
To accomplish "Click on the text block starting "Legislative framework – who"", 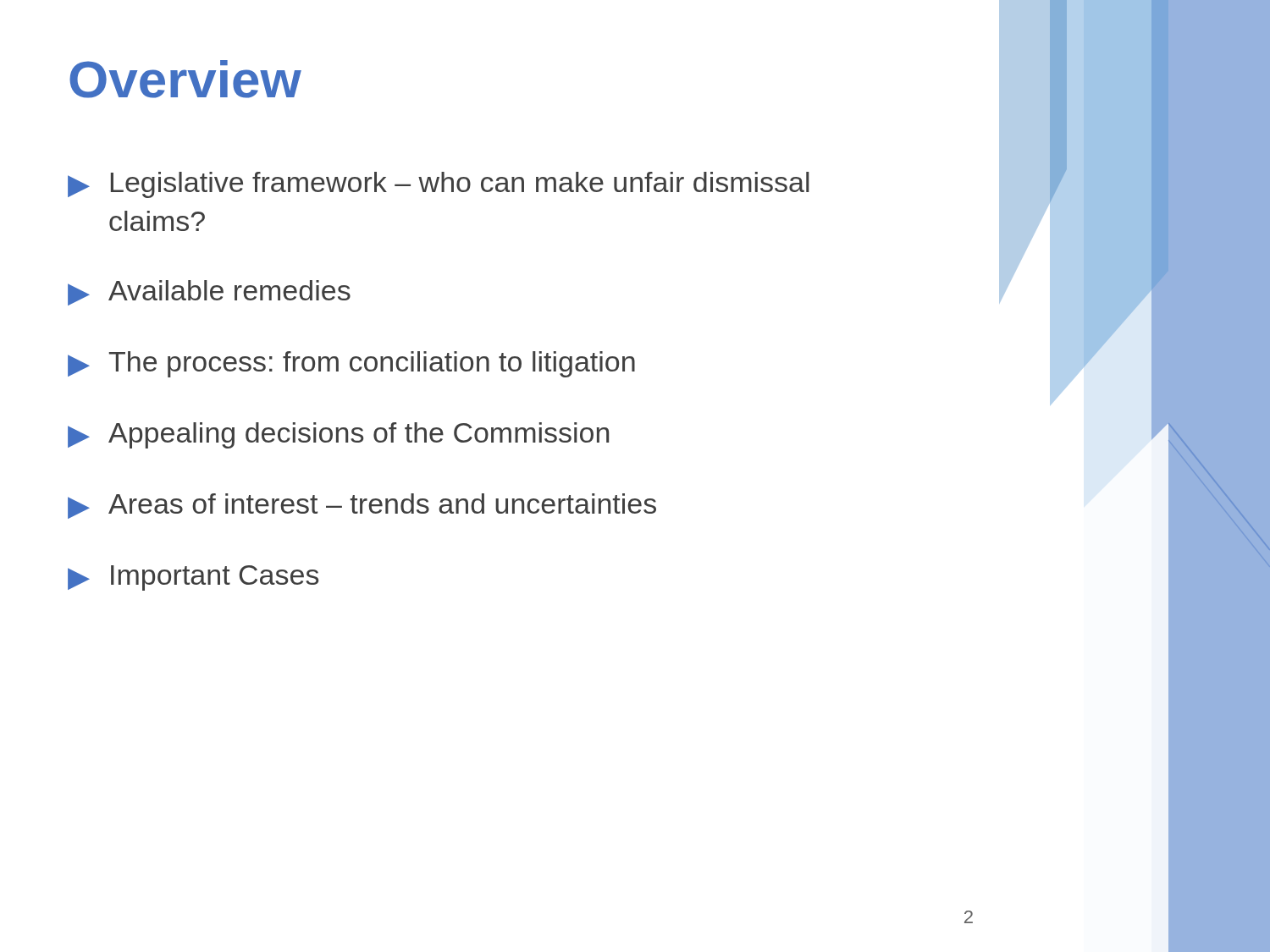I will (x=512, y=202).
